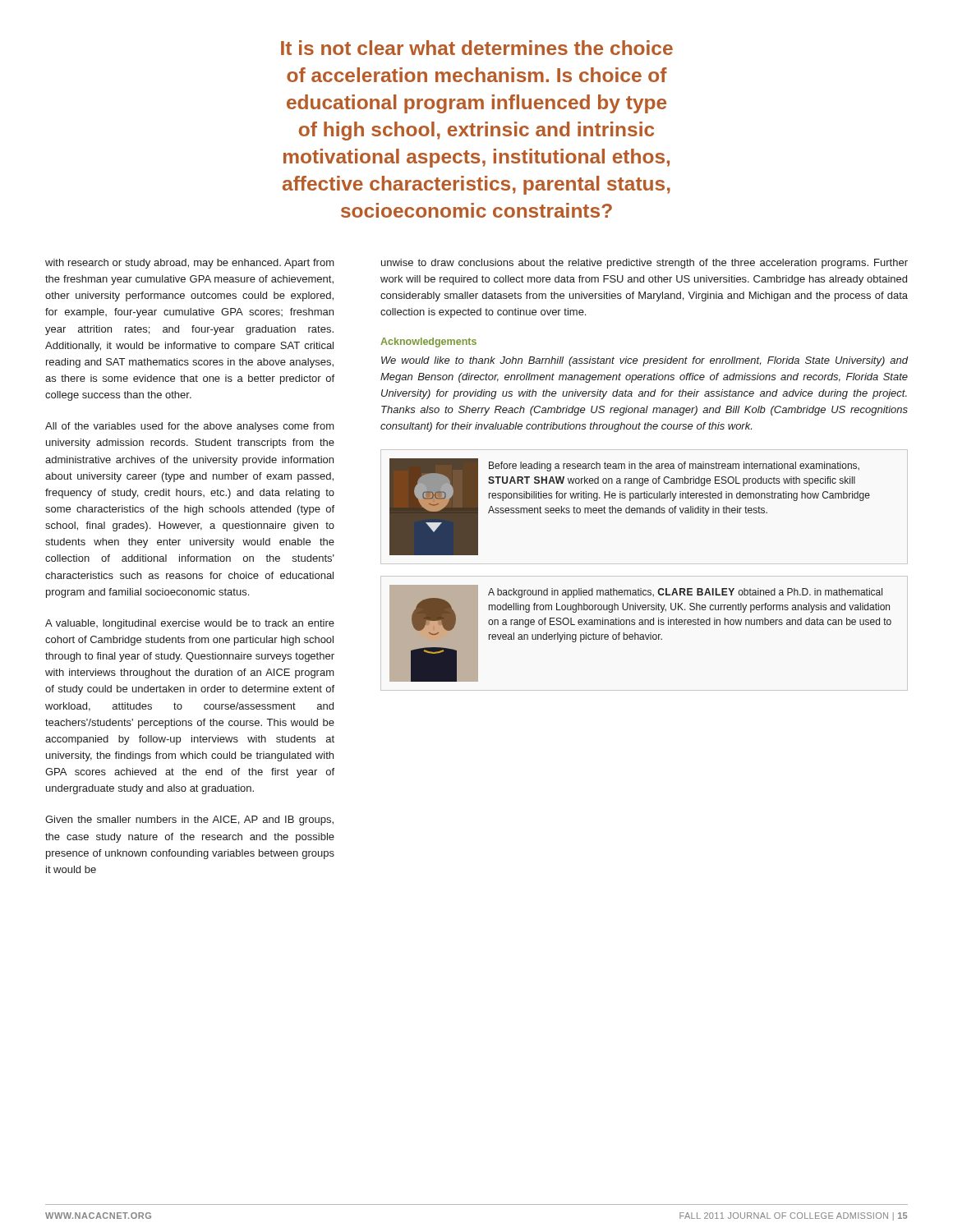Locate the block starting "Given the smaller numbers in"
The height and width of the screenshot is (1232, 953).
(x=190, y=844)
